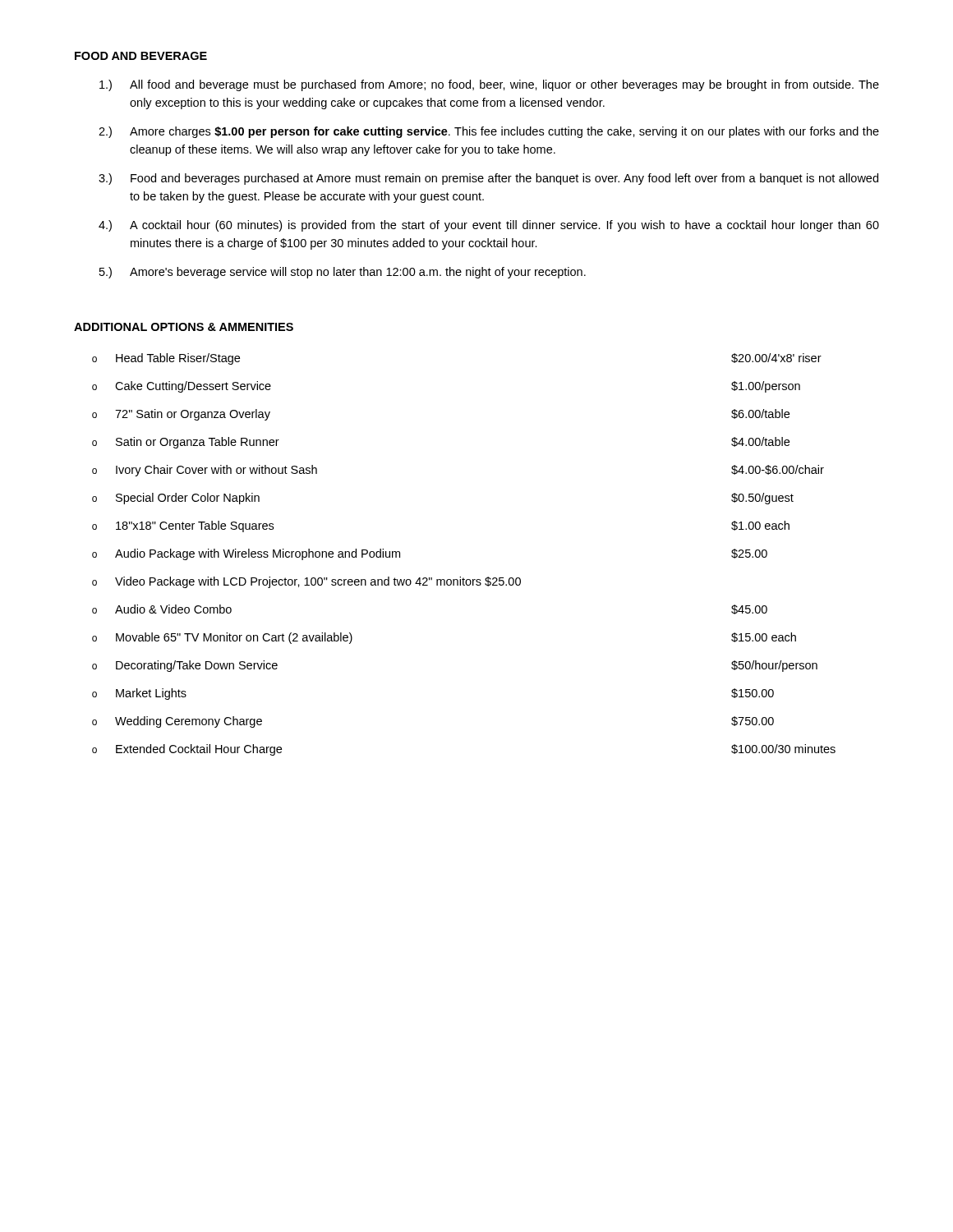Find the text starting "o Ivory Chair Cover with"
The image size is (953, 1232).
pyautogui.click(x=215, y=470)
